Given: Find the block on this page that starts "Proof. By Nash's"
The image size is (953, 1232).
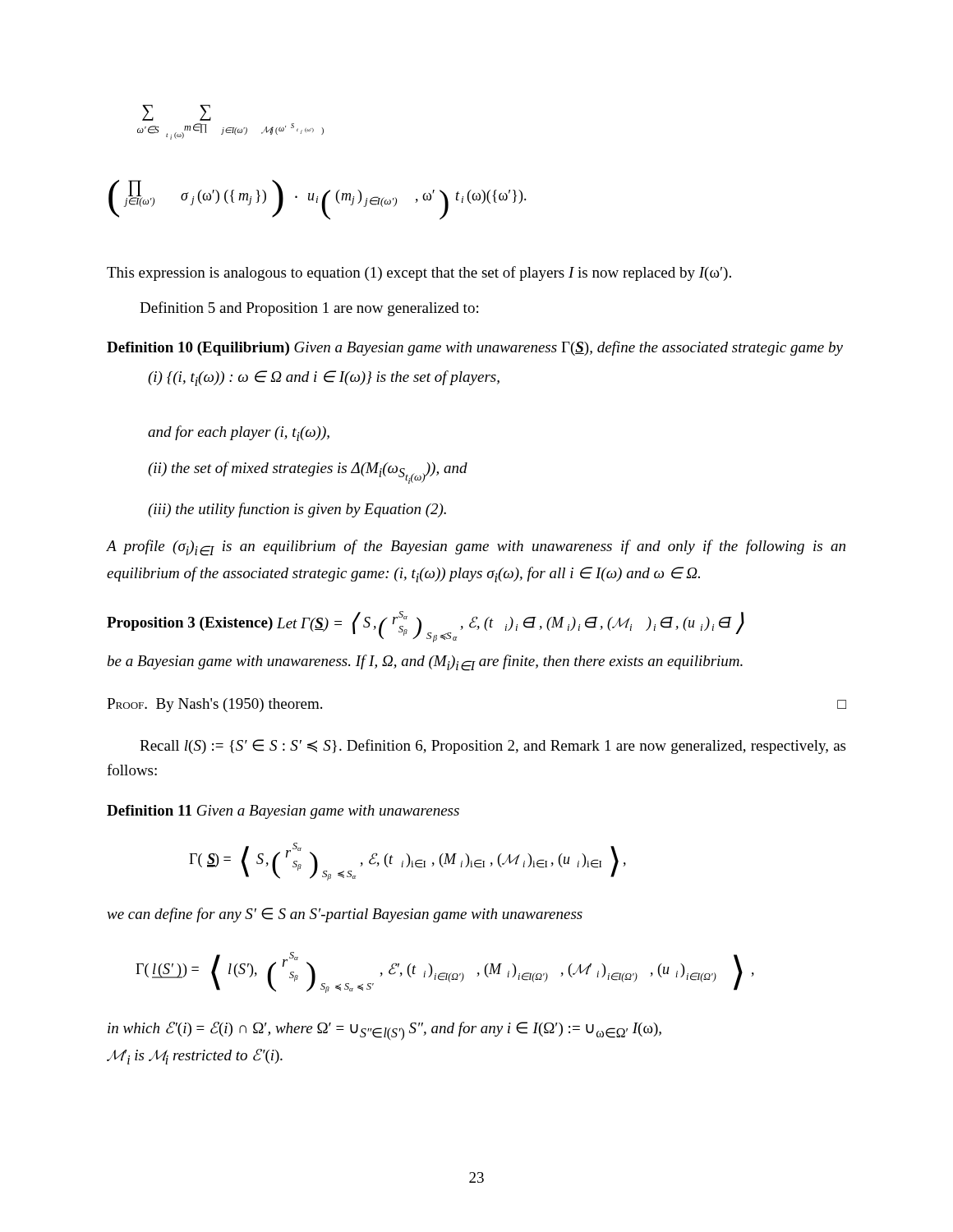Looking at the screenshot, I should coord(216,705).
